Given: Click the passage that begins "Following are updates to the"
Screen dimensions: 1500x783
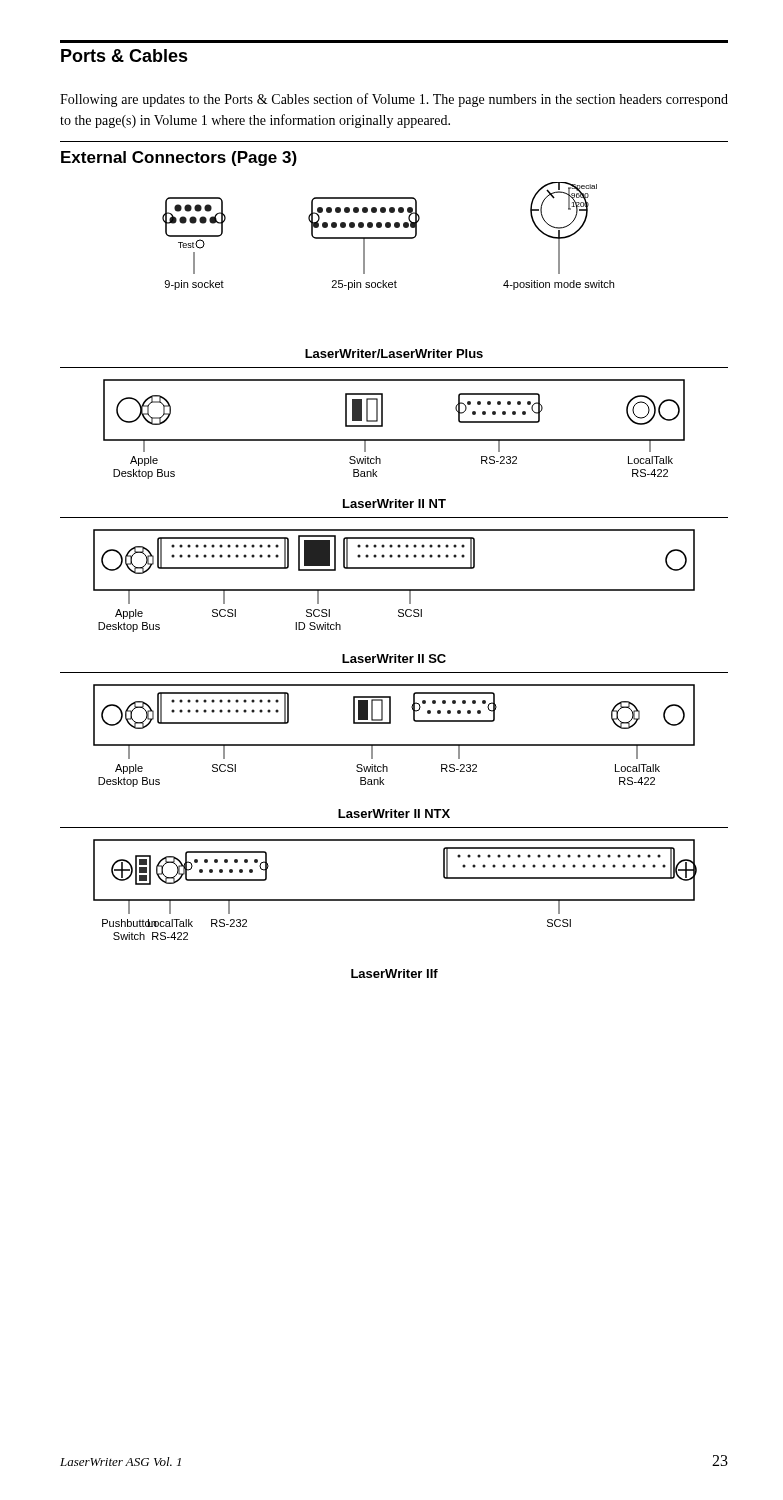Looking at the screenshot, I should [394, 110].
